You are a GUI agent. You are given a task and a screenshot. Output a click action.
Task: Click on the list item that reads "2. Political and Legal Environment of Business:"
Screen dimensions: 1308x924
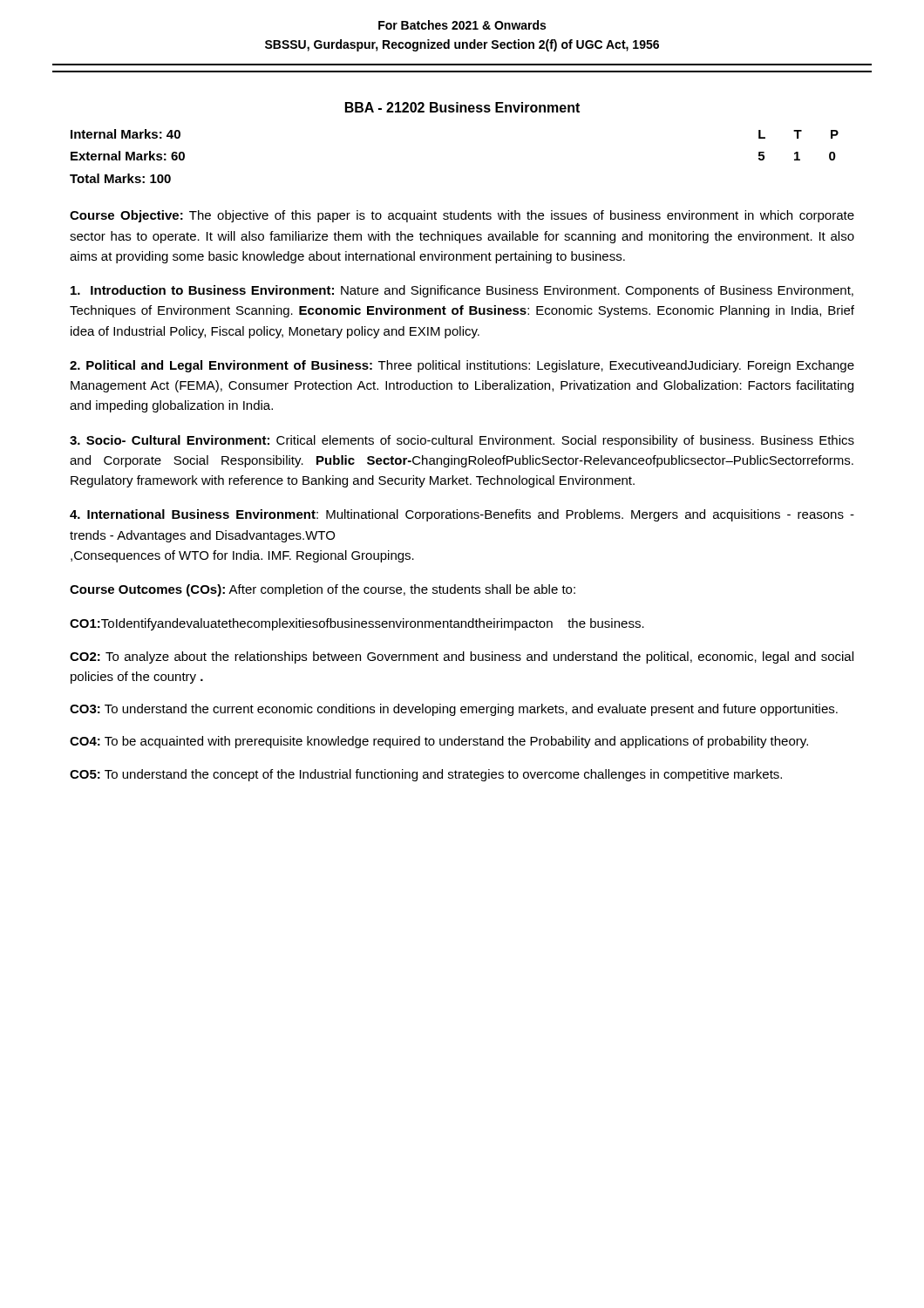462,385
